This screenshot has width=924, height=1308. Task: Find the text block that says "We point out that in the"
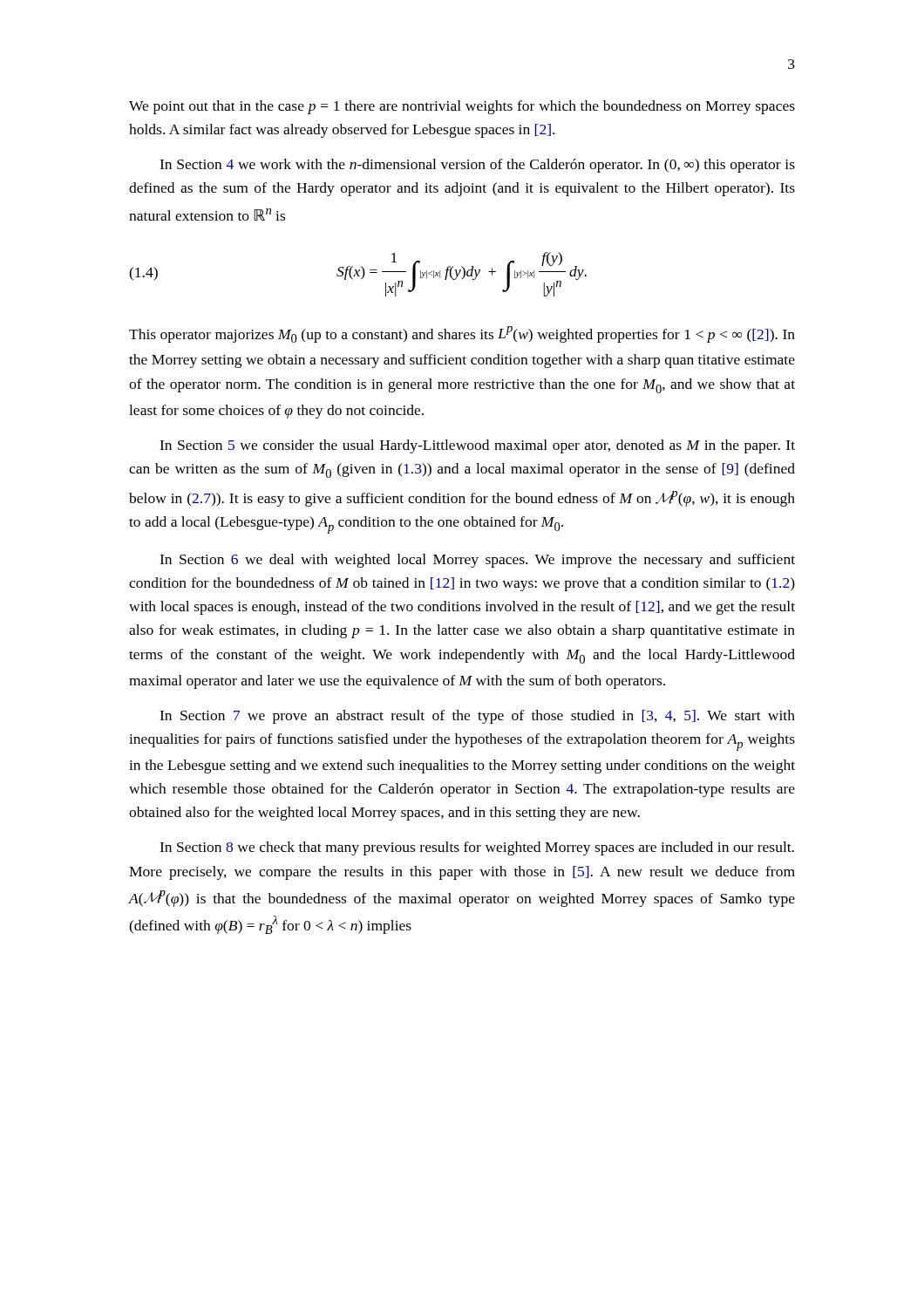pyautogui.click(x=462, y=118)
